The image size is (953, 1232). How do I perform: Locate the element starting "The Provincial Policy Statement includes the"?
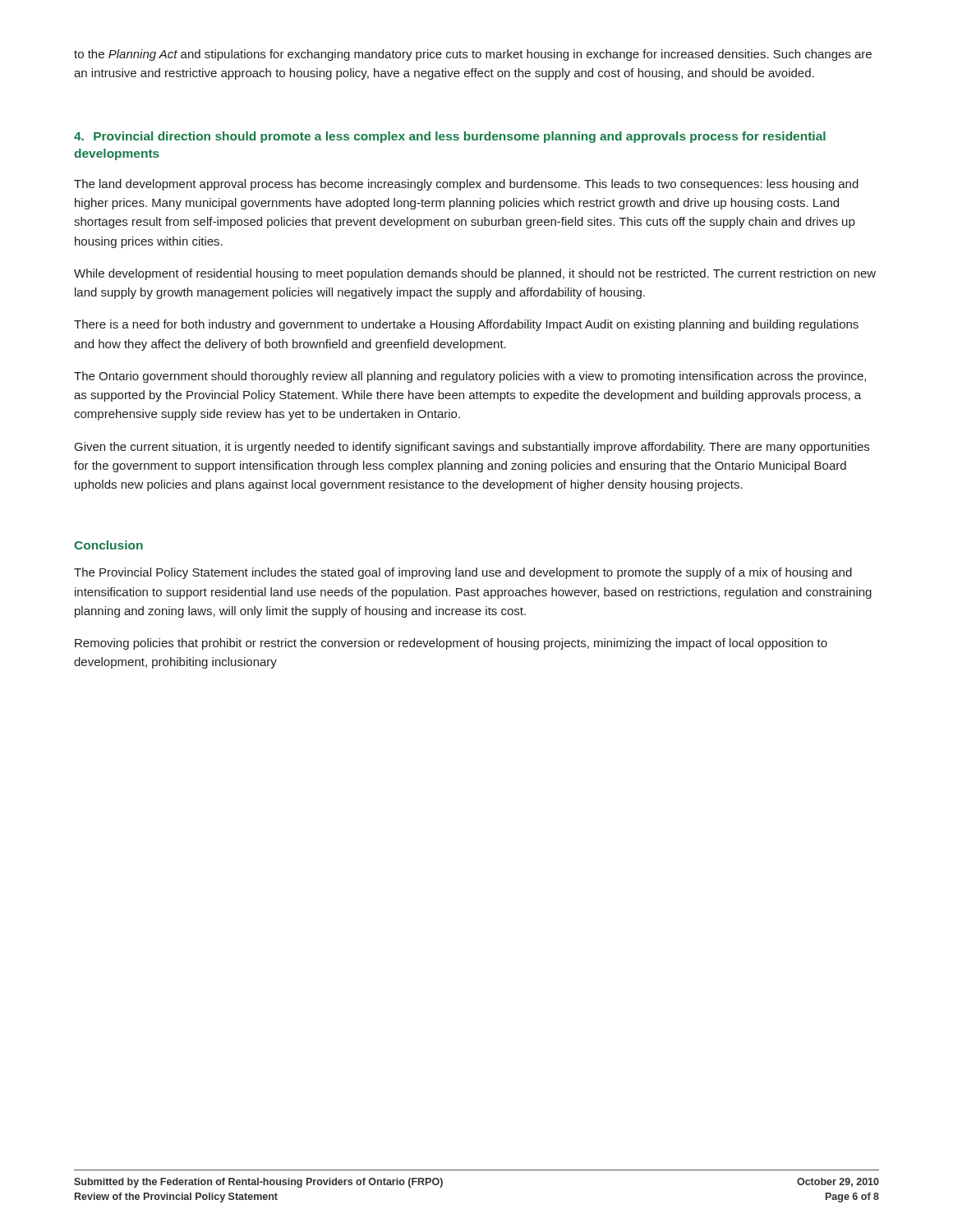473,591
